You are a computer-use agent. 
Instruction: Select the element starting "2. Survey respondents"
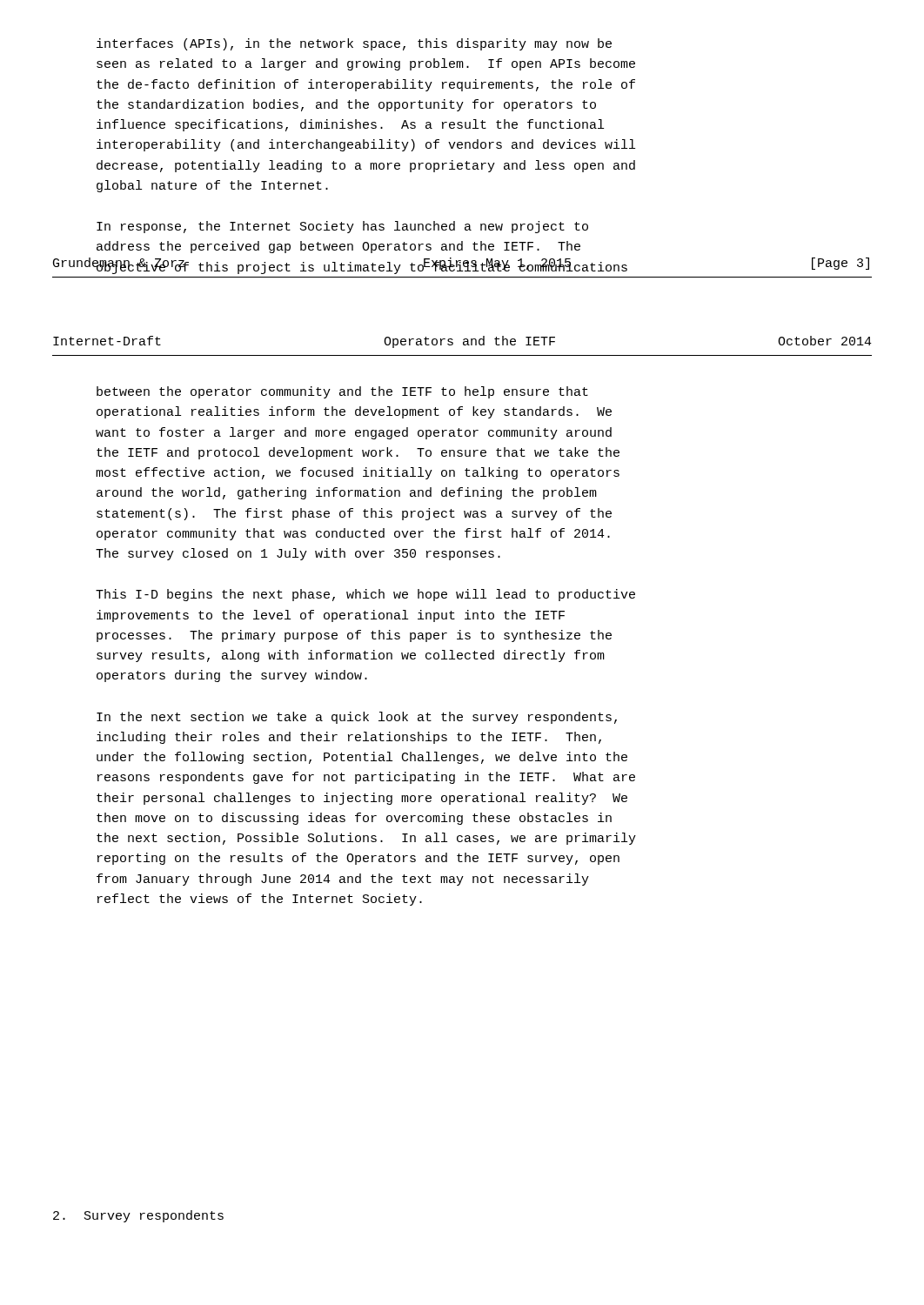(x=138, y=1217)
